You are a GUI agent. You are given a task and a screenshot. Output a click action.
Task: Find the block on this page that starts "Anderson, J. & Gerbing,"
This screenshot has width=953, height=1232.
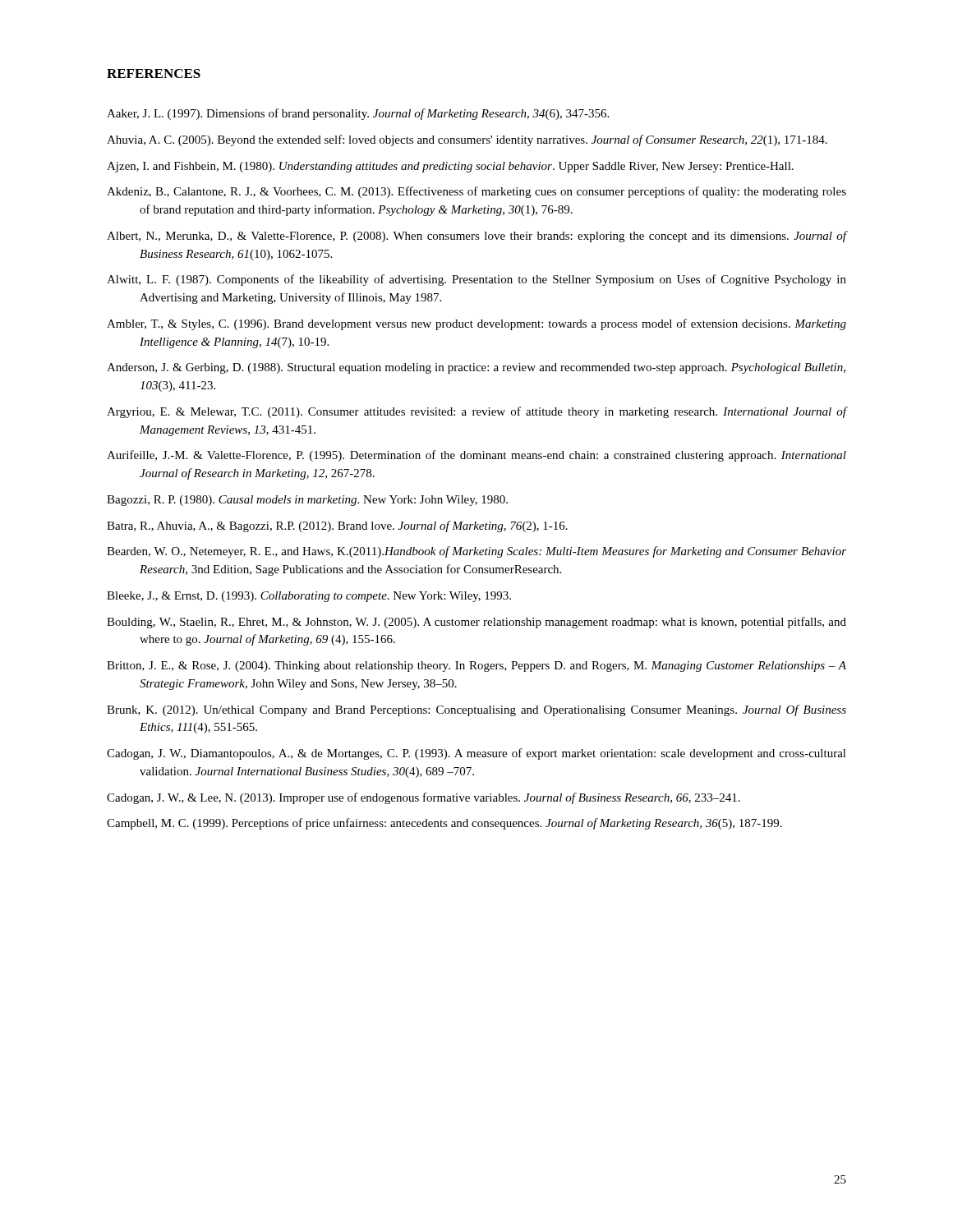click(x=476, y=376)
